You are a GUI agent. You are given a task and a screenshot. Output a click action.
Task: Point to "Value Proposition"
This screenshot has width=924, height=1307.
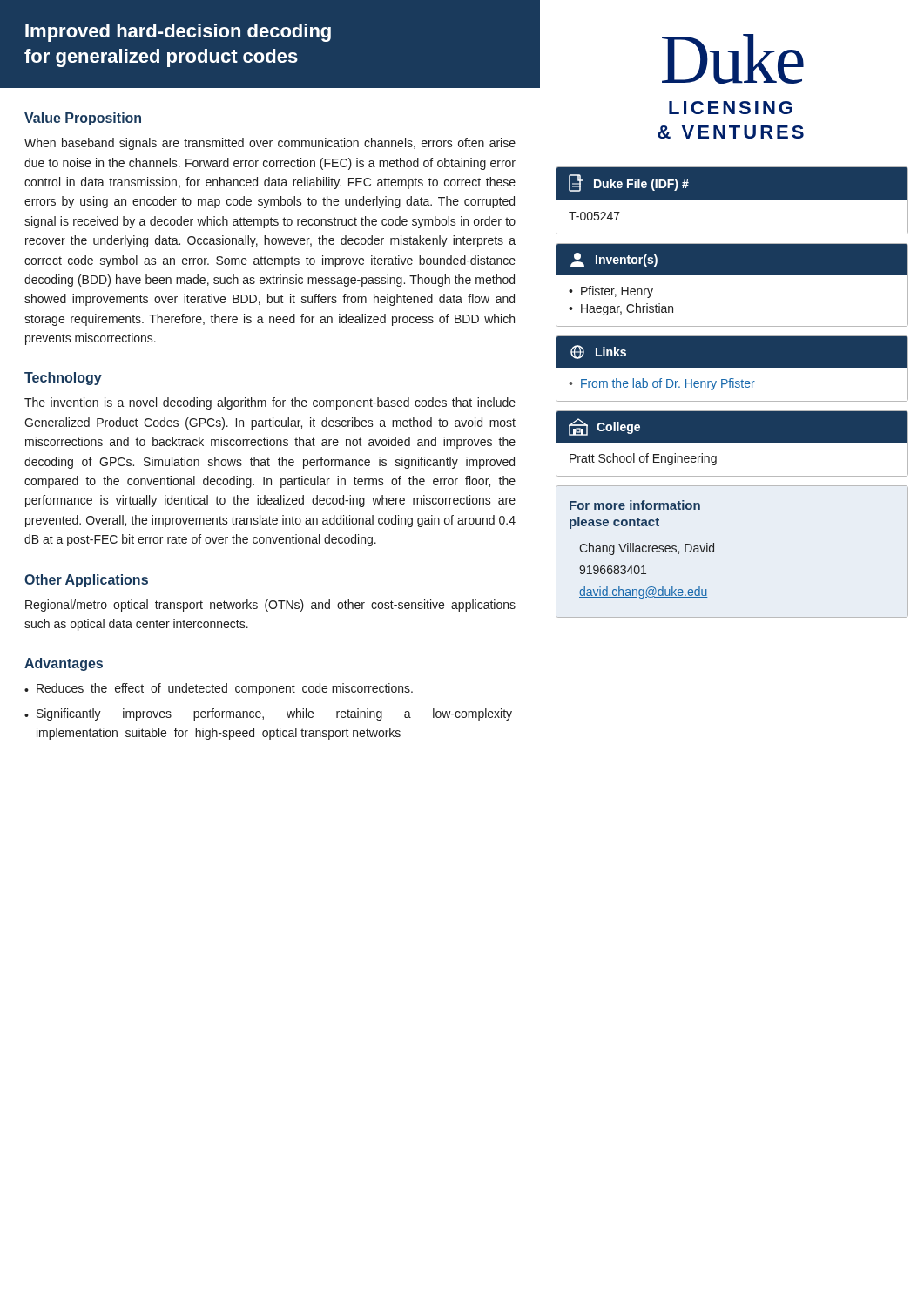[x=83, y=118]
